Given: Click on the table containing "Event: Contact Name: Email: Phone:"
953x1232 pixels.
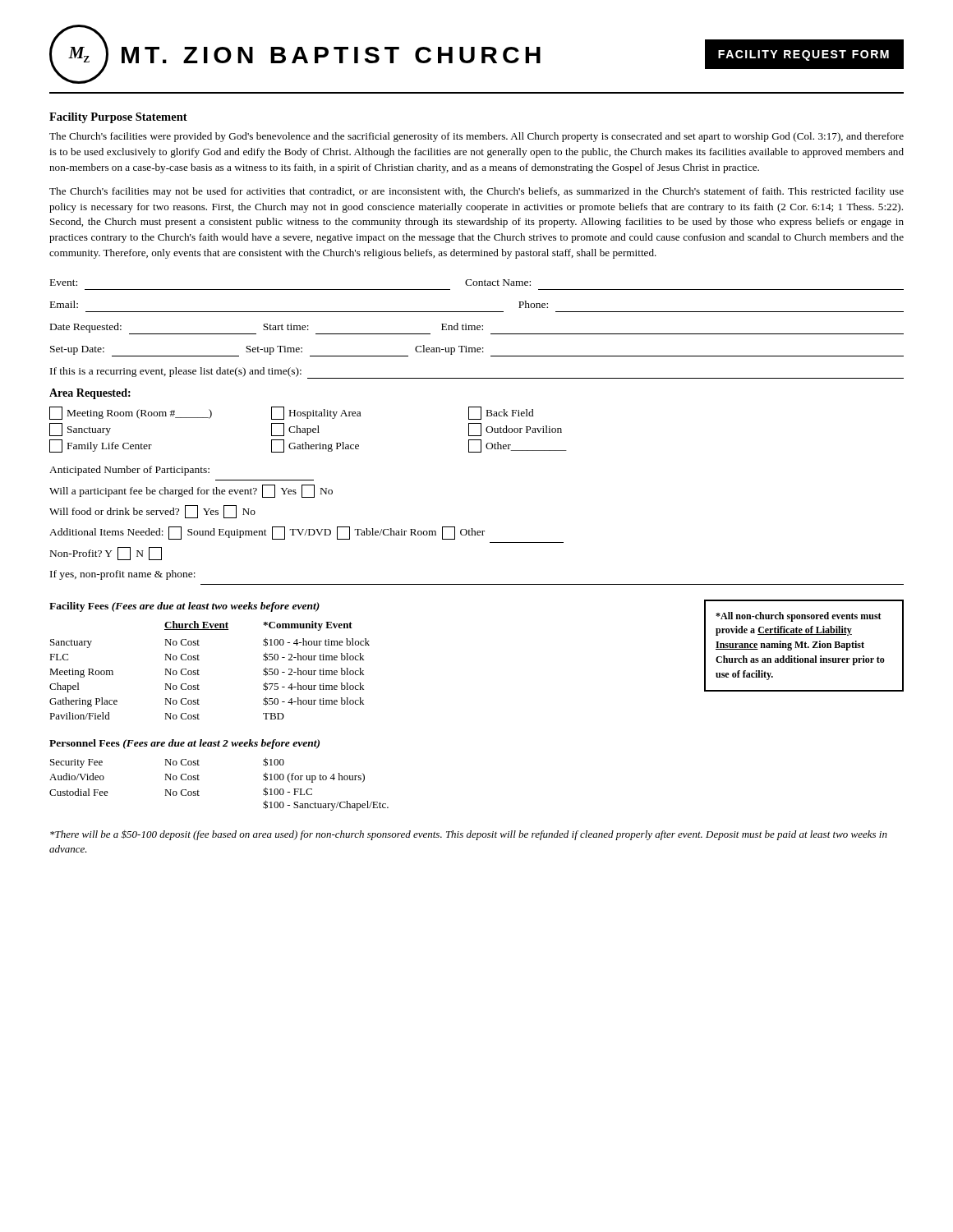Looking at the screenshot, I should [x=476, y=327].
